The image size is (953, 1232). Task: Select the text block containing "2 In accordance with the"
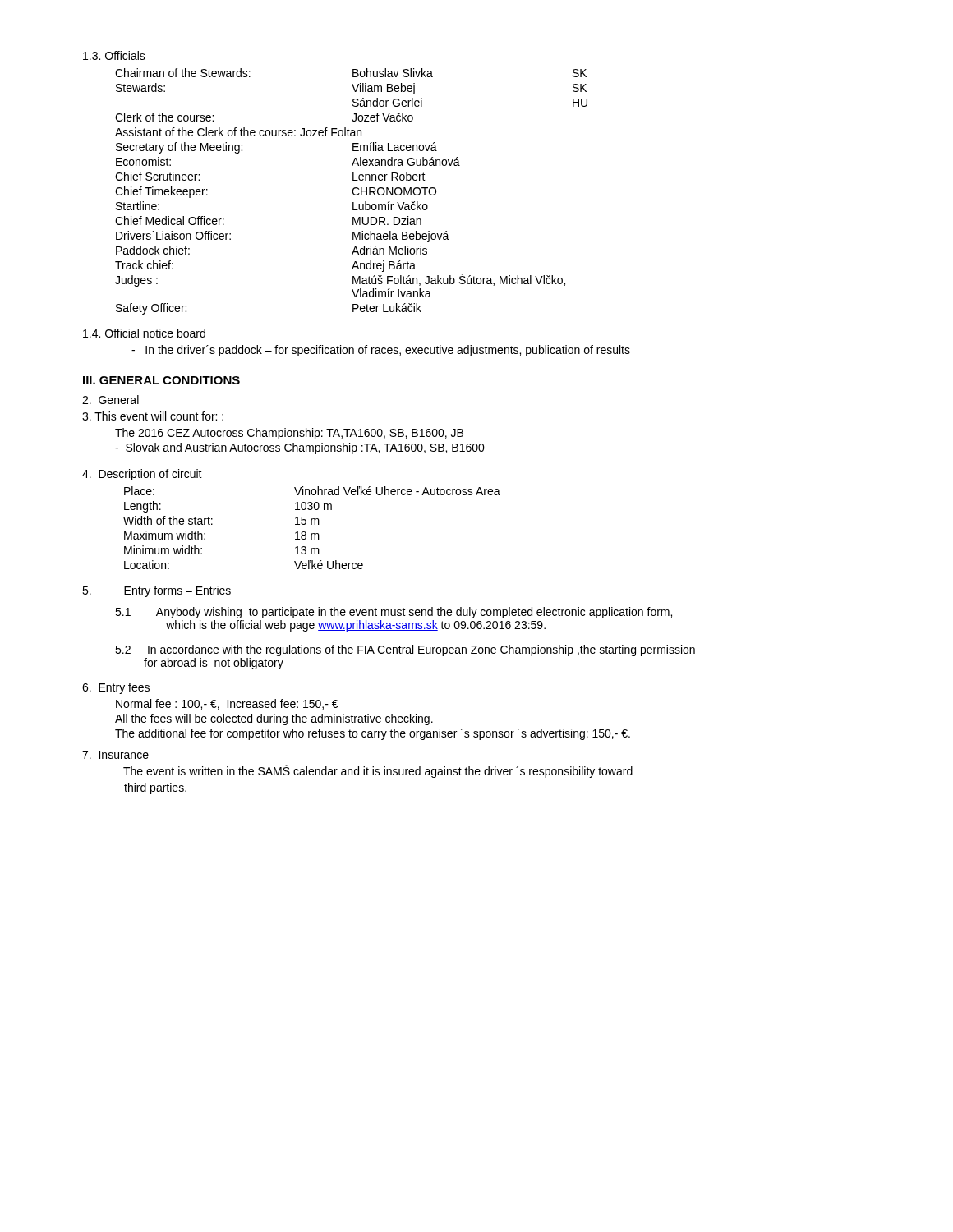click(405, 656)
